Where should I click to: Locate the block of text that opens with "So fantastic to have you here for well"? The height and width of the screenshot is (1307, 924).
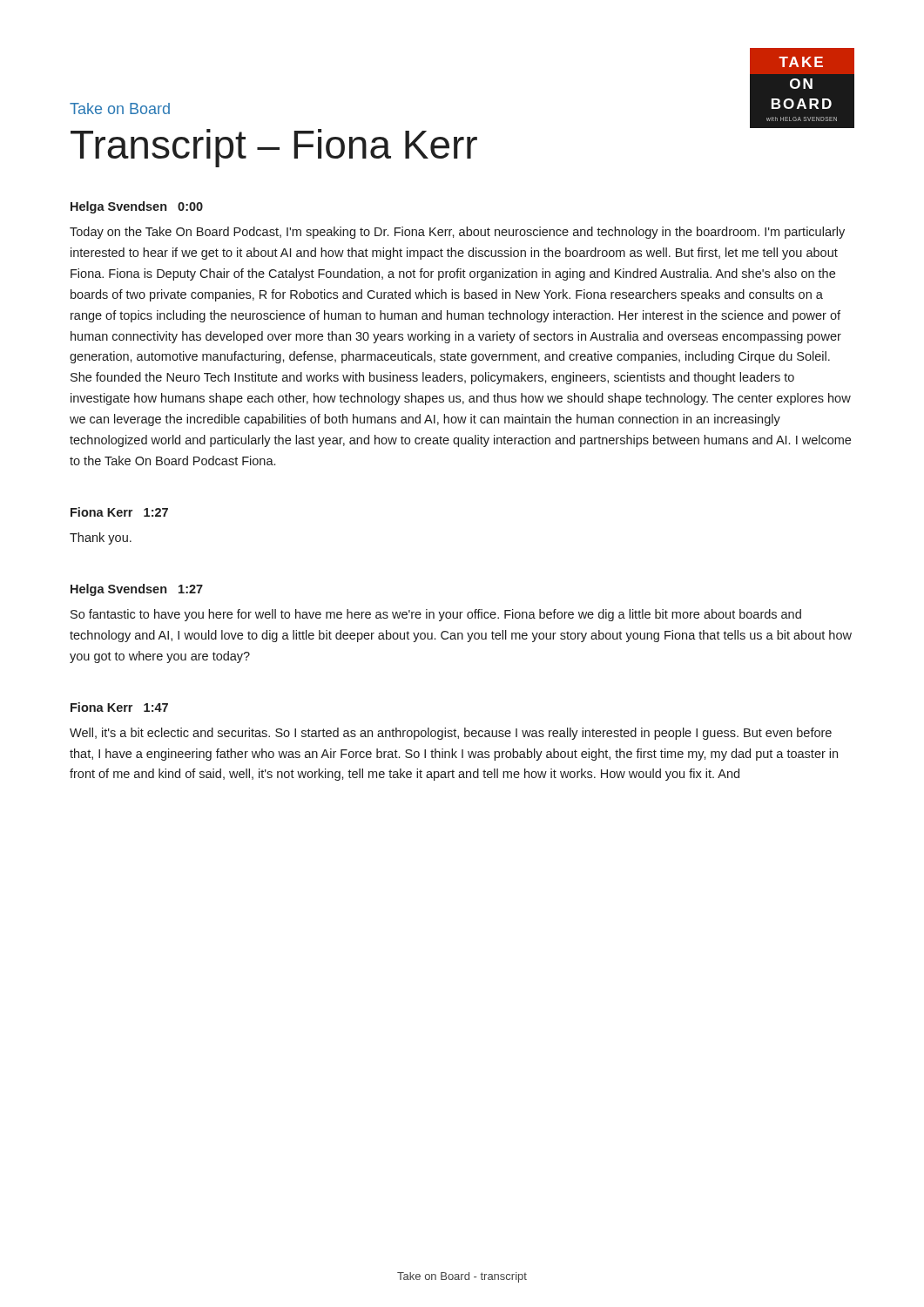click(461, 635)
